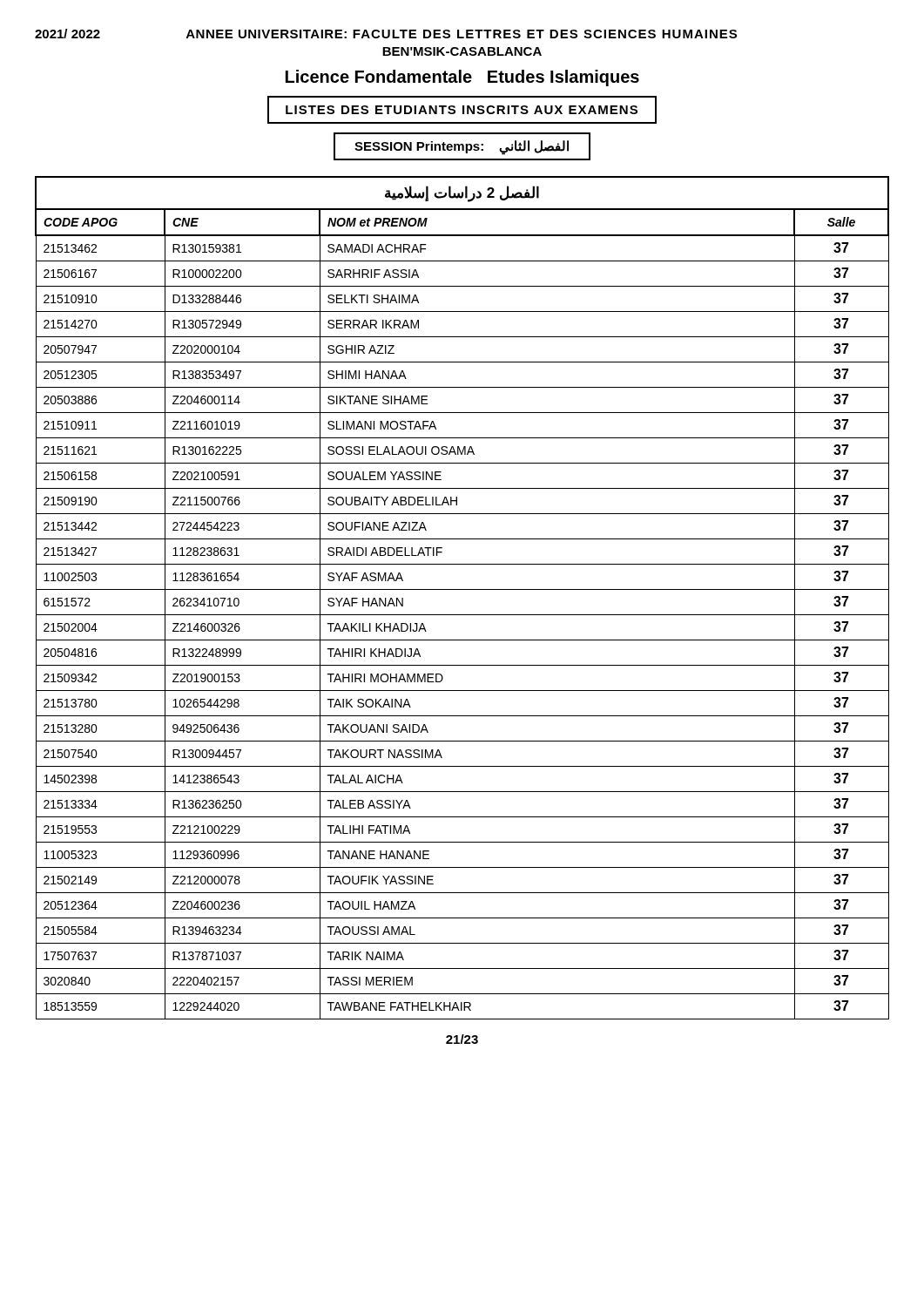Locate the text "LISTES DES ETUDIANTS INSCRITS AUX EXAMENS"
The width and height of the screenshot is (924, 1307).
pyautogui.click(x=462, y=109)
